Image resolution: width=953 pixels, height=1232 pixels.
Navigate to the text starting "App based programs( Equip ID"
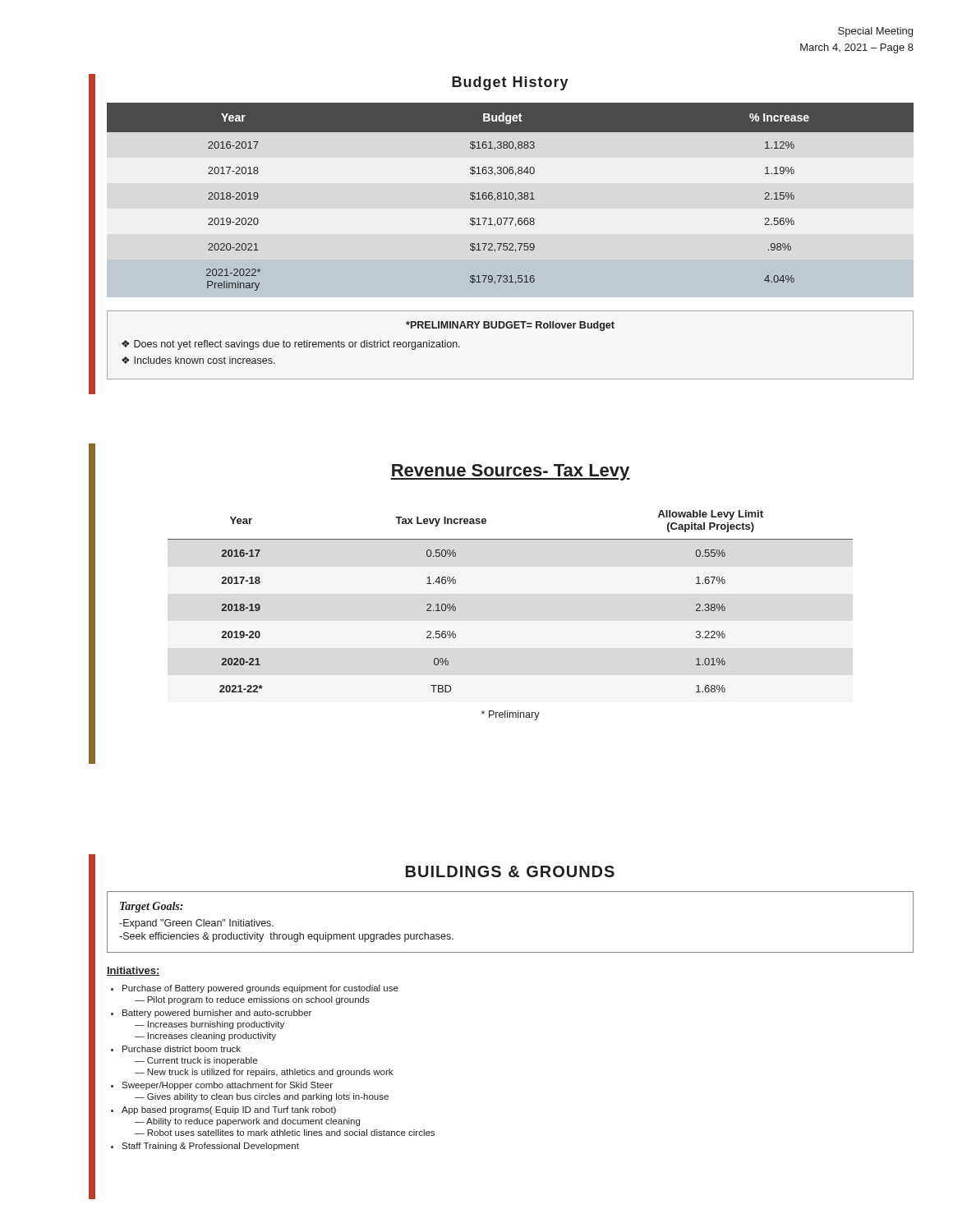229,1110
